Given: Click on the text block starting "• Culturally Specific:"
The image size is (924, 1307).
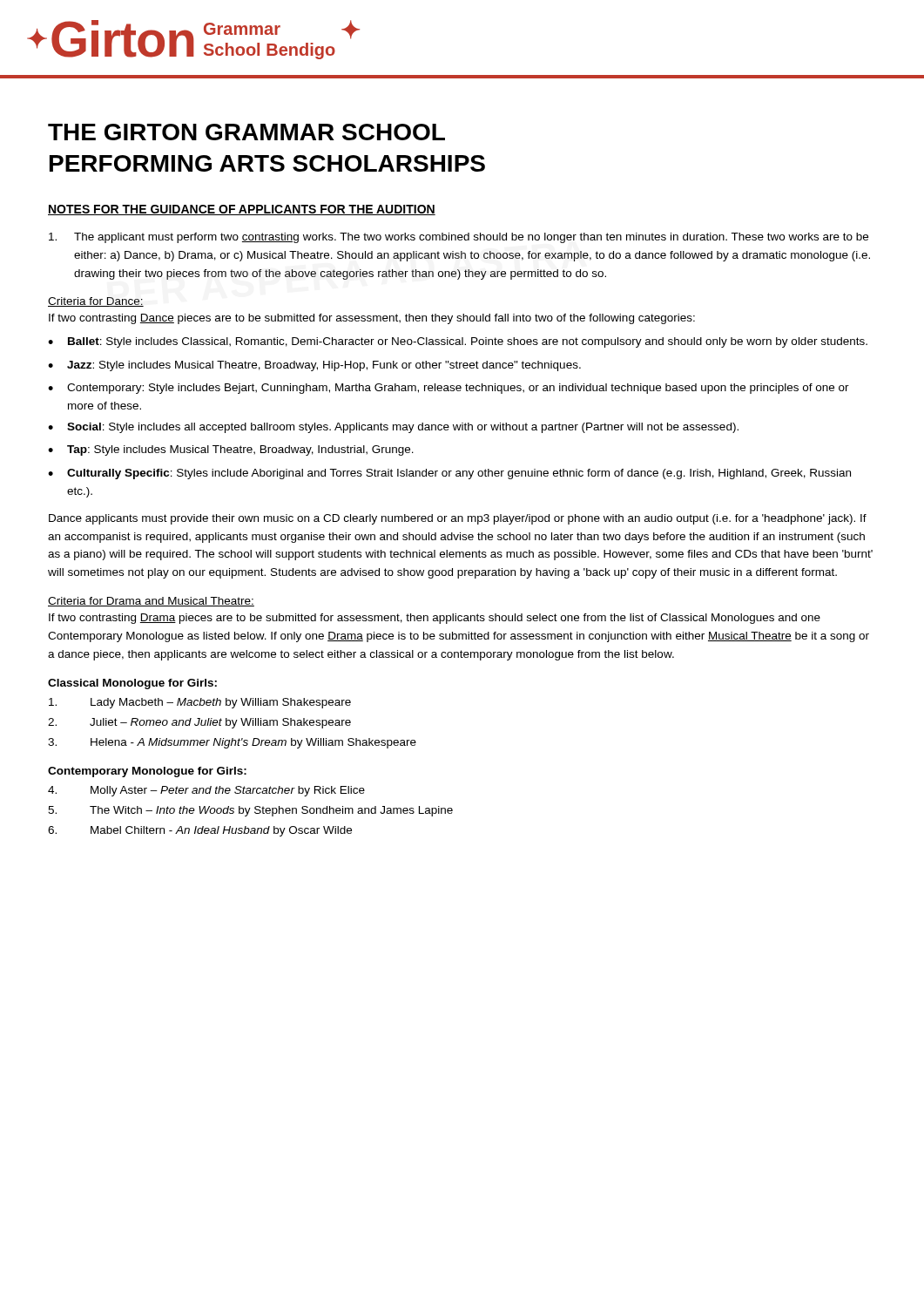Looking at the screenshot, I should tap(462, 482).
